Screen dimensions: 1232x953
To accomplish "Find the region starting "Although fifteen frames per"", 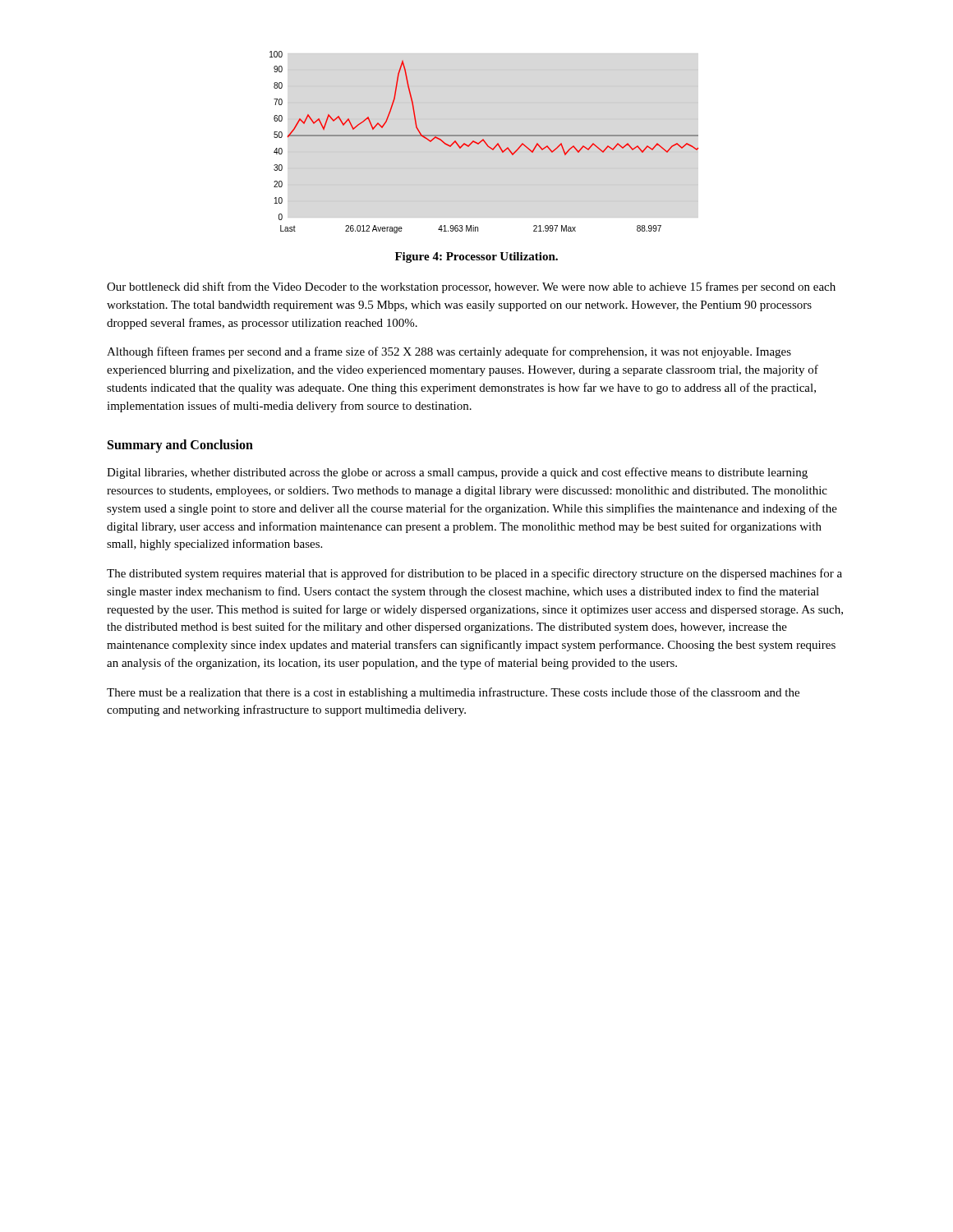I will (x=462, y=379).
